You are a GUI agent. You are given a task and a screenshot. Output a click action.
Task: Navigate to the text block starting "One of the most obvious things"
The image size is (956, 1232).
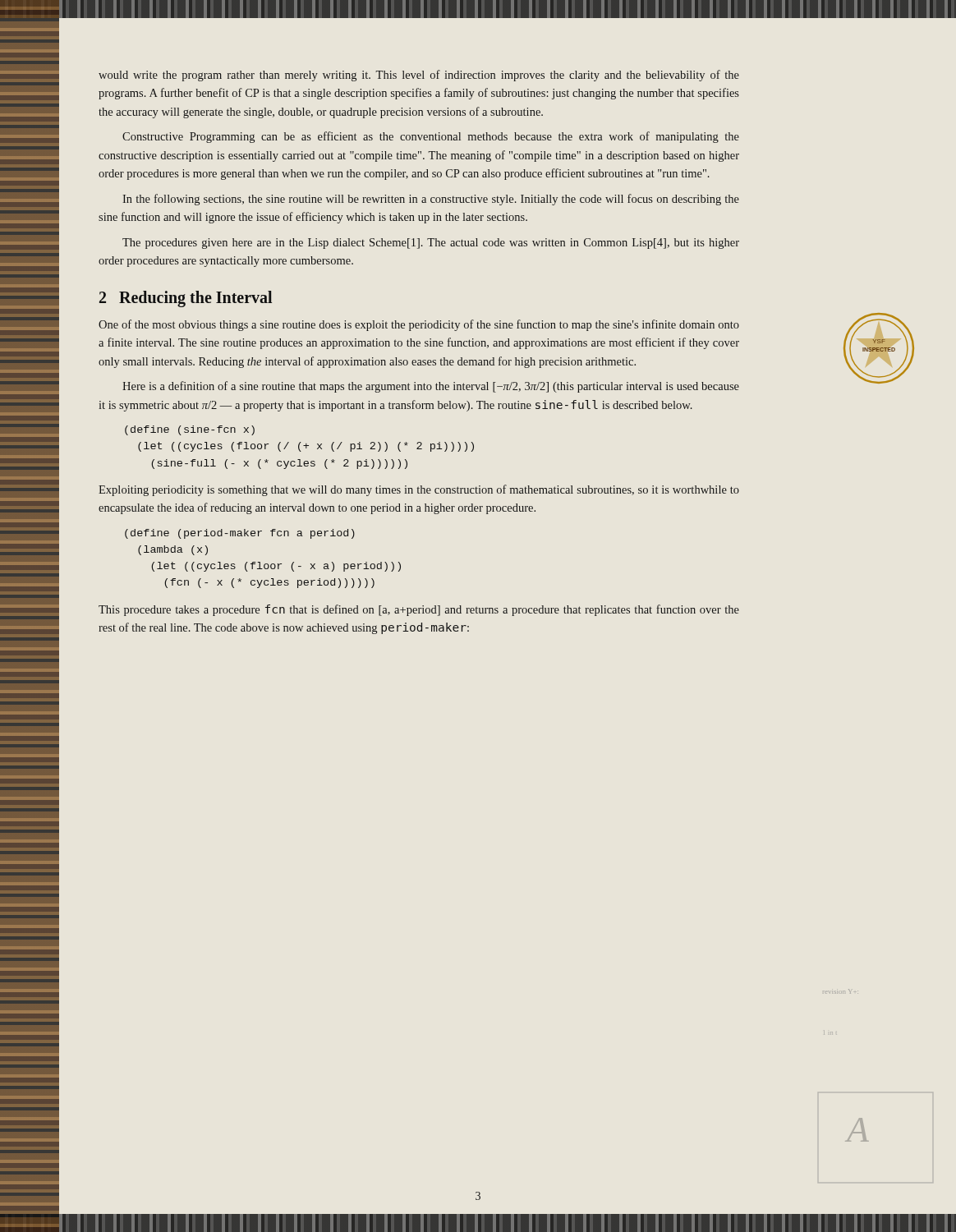[419, 365]
